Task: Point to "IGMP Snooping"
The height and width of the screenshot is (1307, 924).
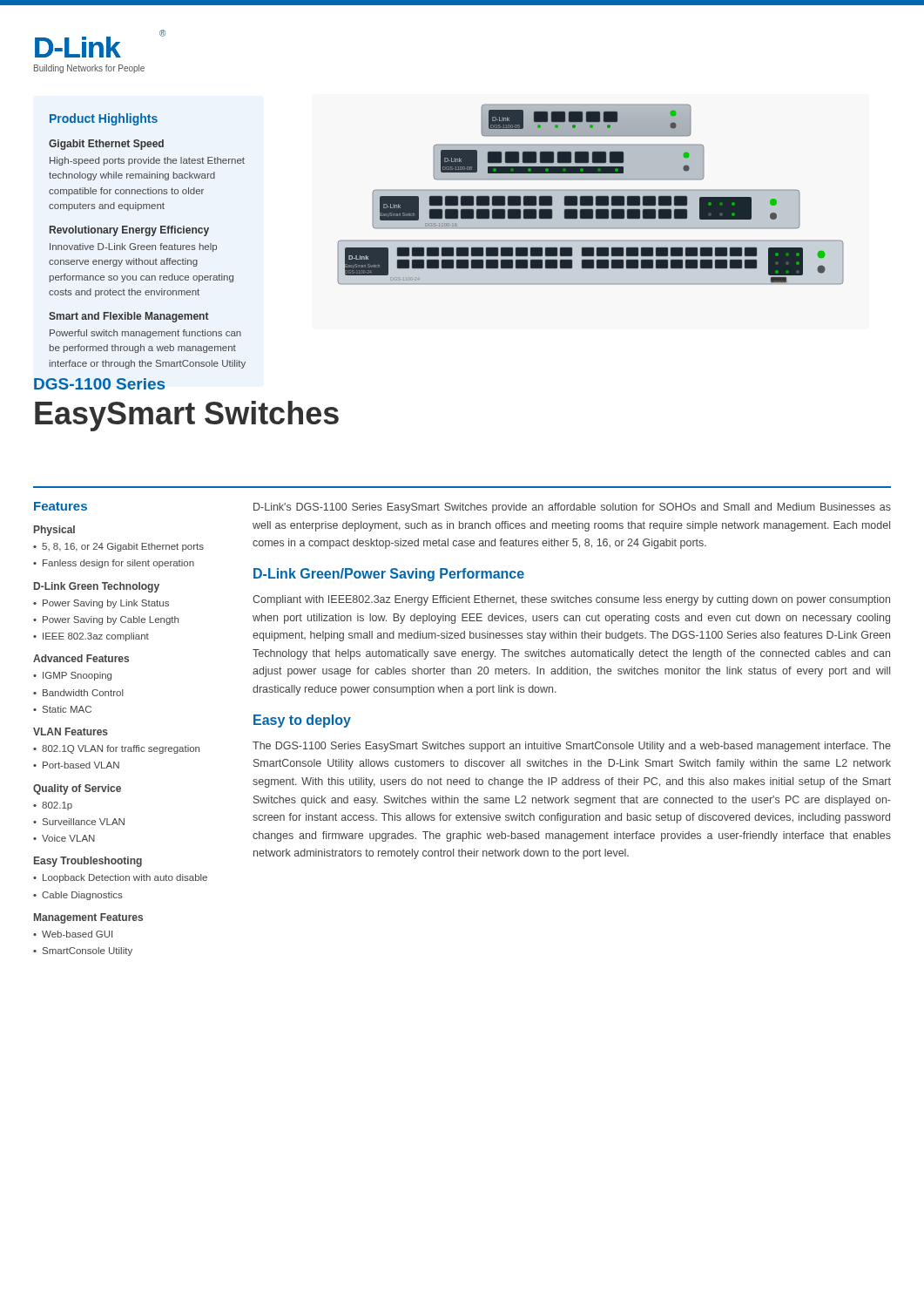Action: [77, 675]
